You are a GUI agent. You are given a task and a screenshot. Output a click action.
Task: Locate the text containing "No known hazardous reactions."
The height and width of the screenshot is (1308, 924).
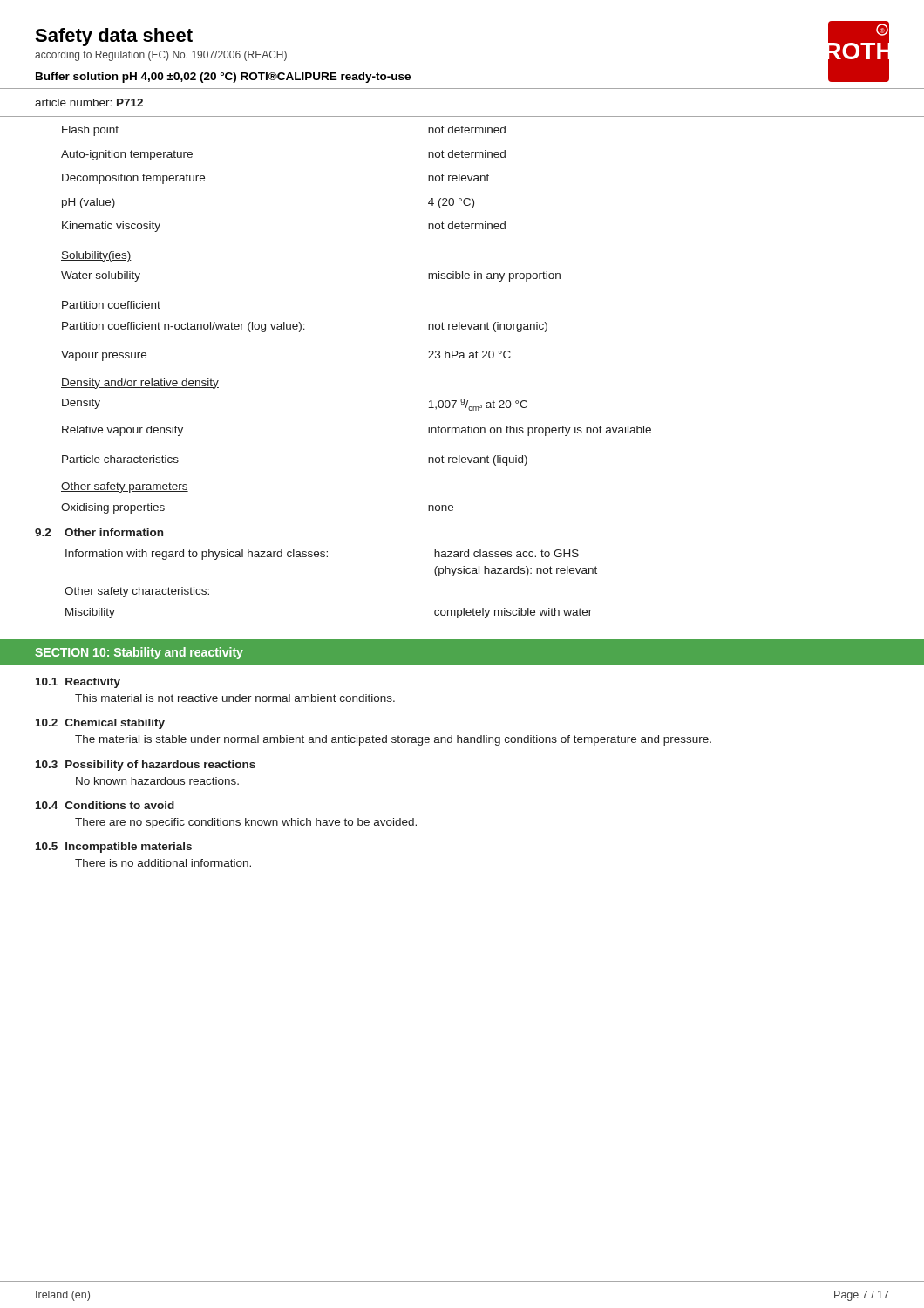pos(157,781)
